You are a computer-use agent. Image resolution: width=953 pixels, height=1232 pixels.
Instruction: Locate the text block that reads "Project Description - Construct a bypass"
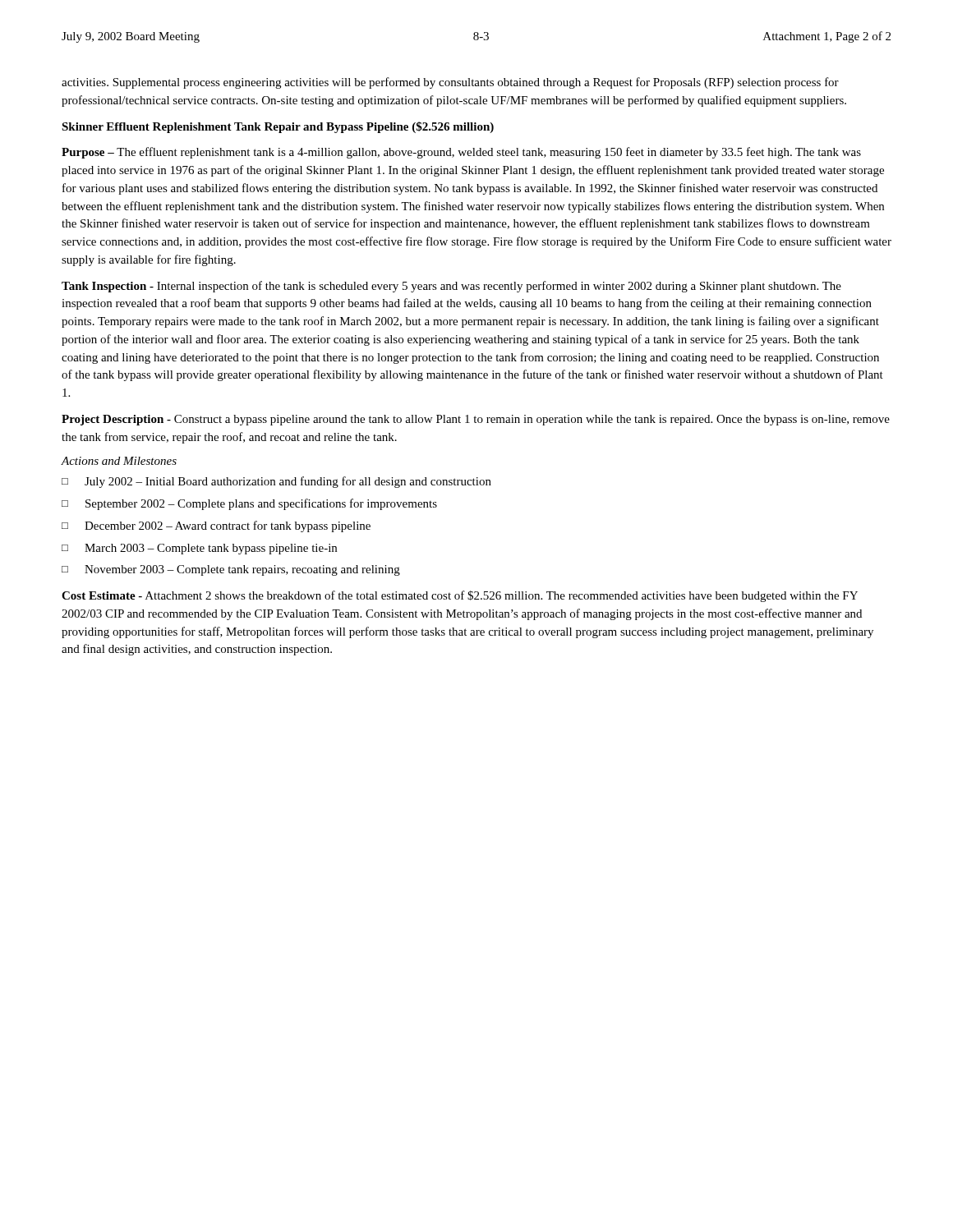pyautogui.click(x=476, y=428)
